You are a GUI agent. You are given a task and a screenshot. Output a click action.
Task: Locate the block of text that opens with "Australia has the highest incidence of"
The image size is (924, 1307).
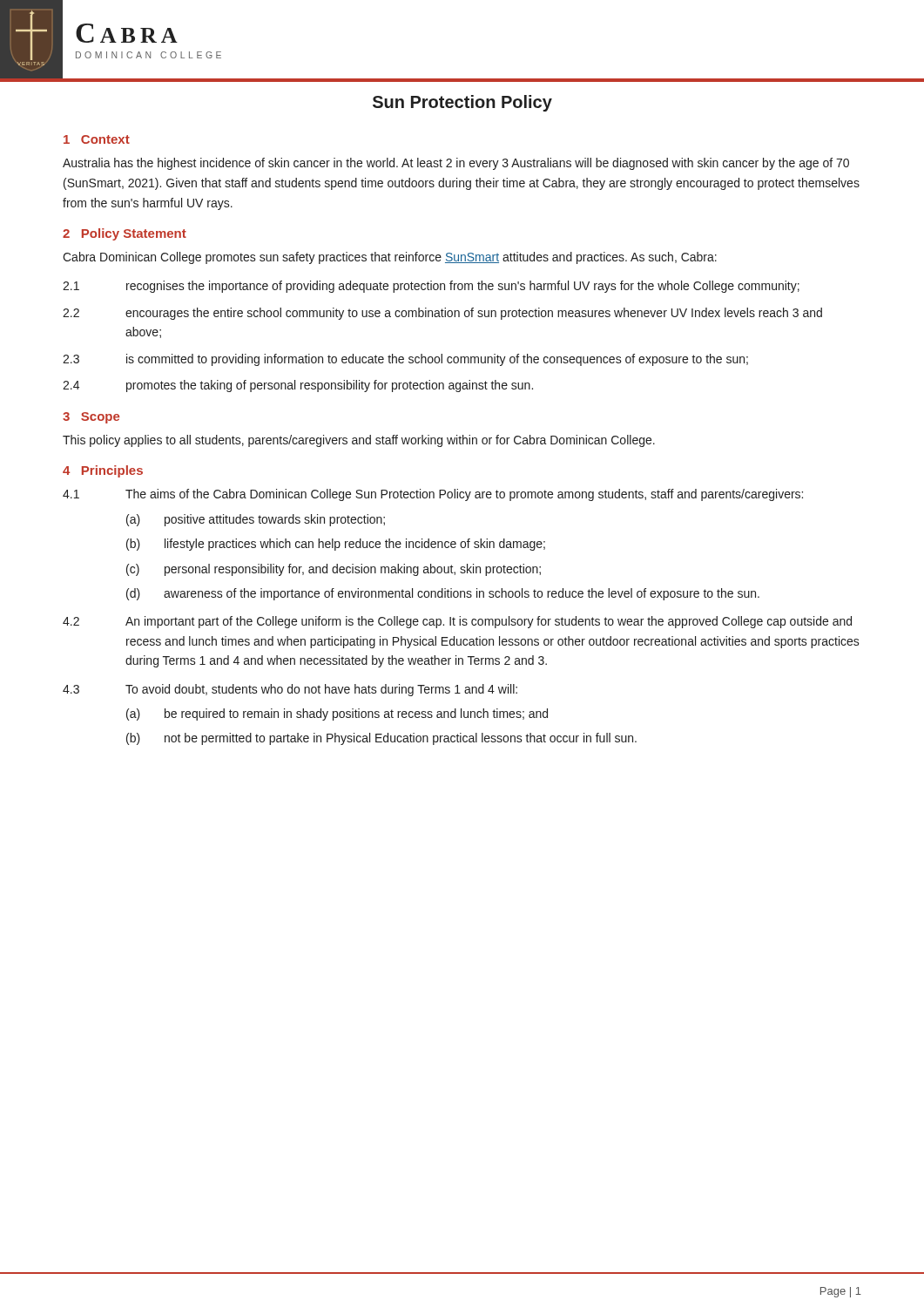coord(461,183)
